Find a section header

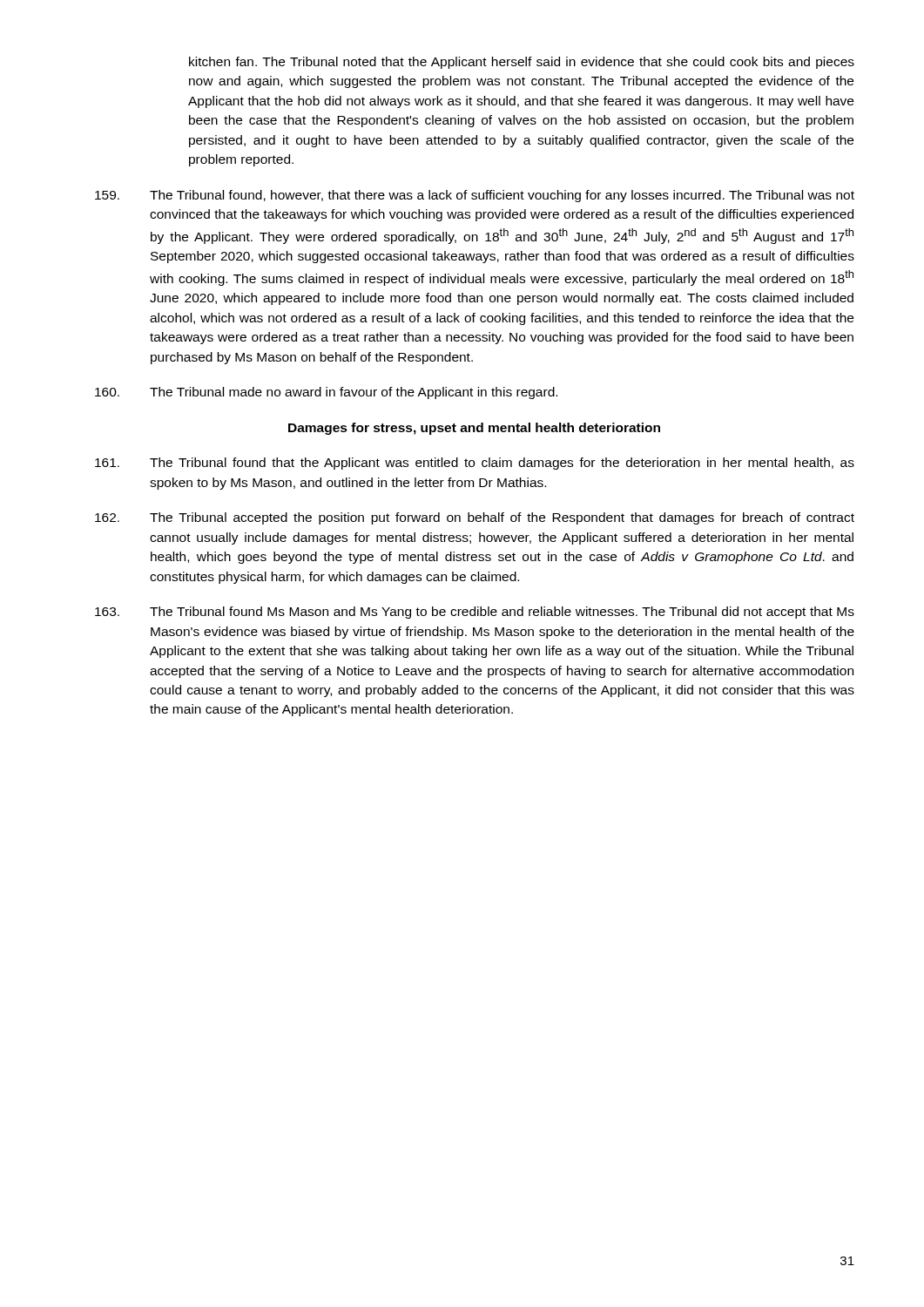pos(474,427)
